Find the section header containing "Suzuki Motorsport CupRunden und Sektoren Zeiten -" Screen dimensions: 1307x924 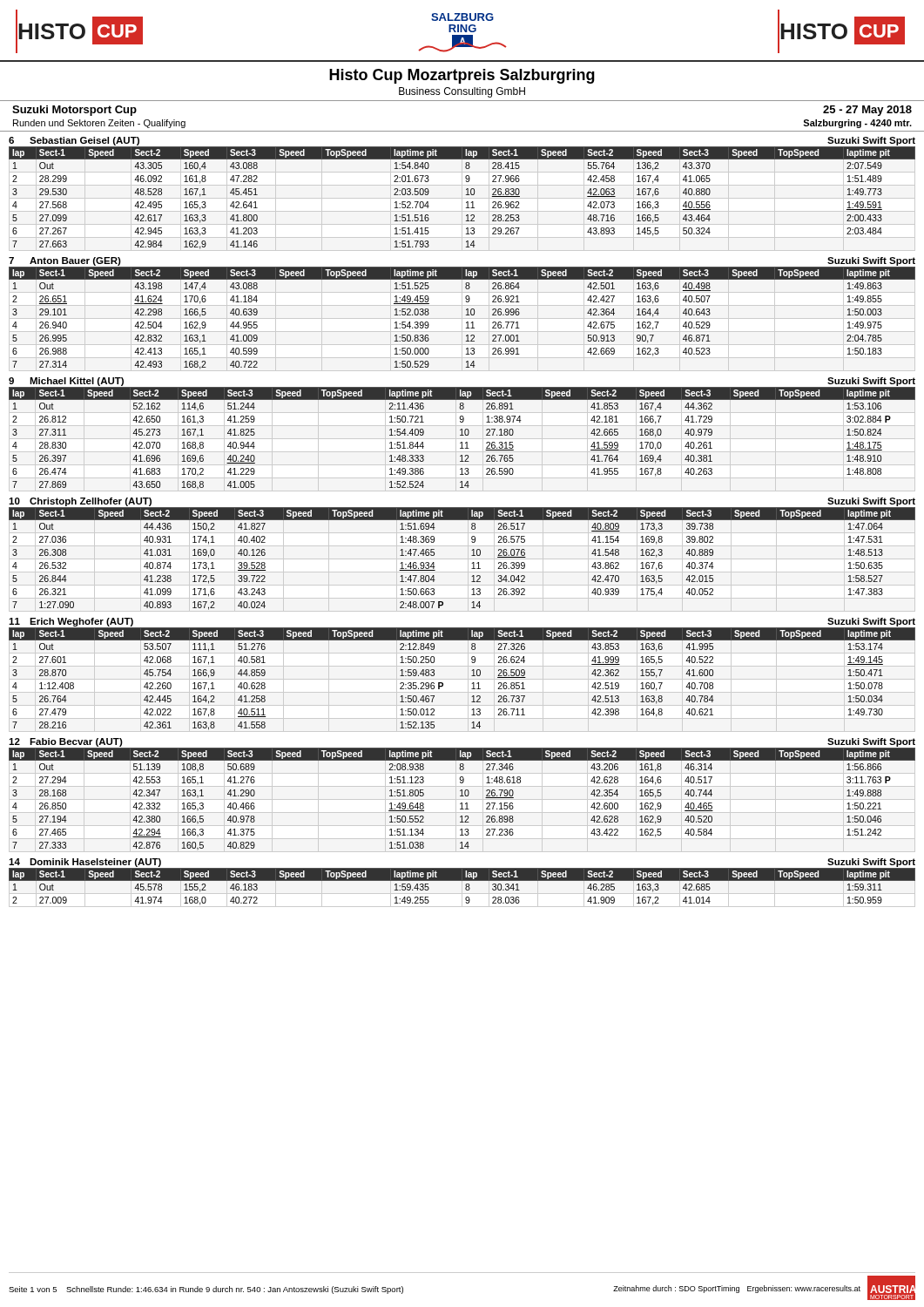(66, 110)
